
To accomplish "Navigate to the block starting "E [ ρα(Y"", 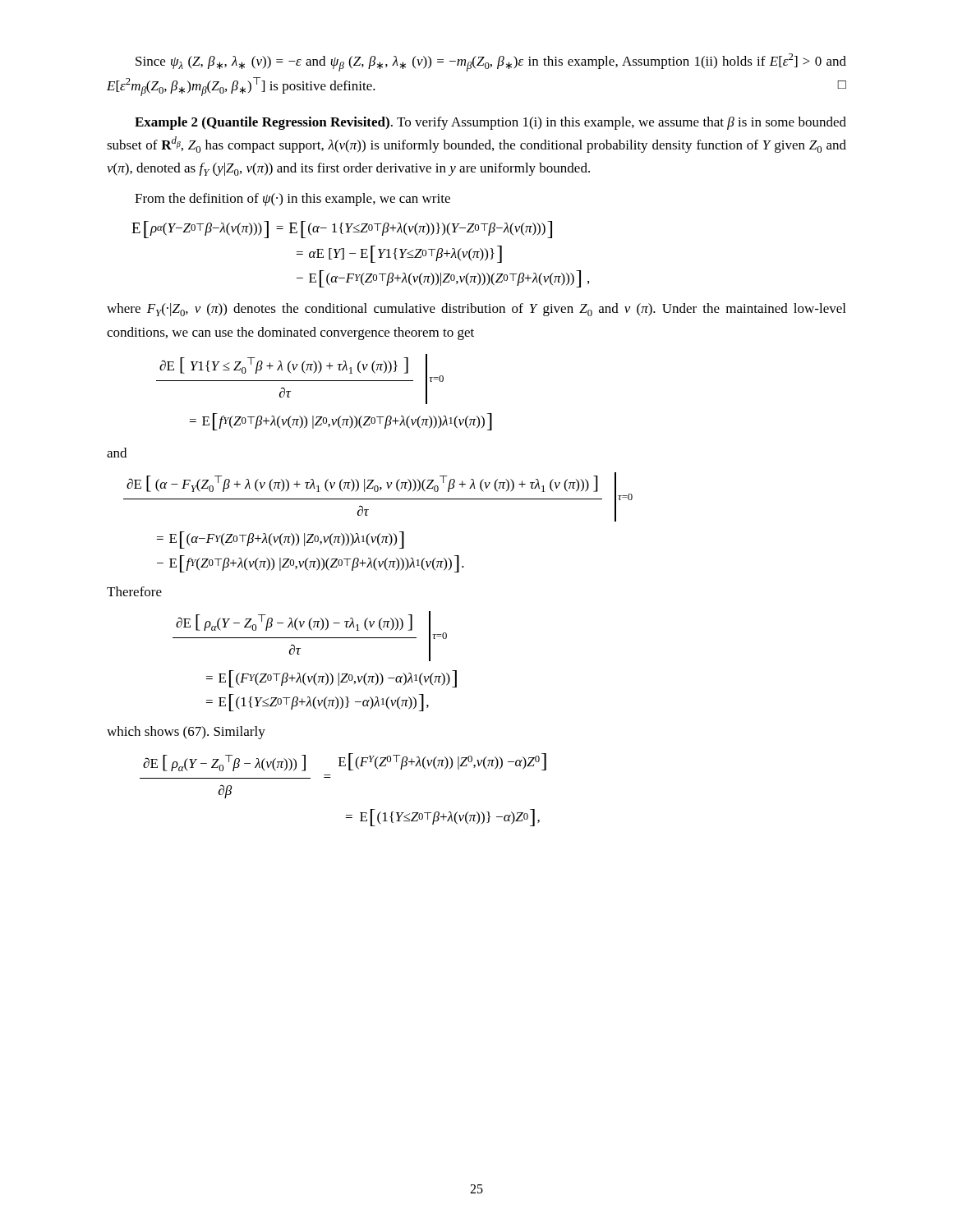I will 489,253.
